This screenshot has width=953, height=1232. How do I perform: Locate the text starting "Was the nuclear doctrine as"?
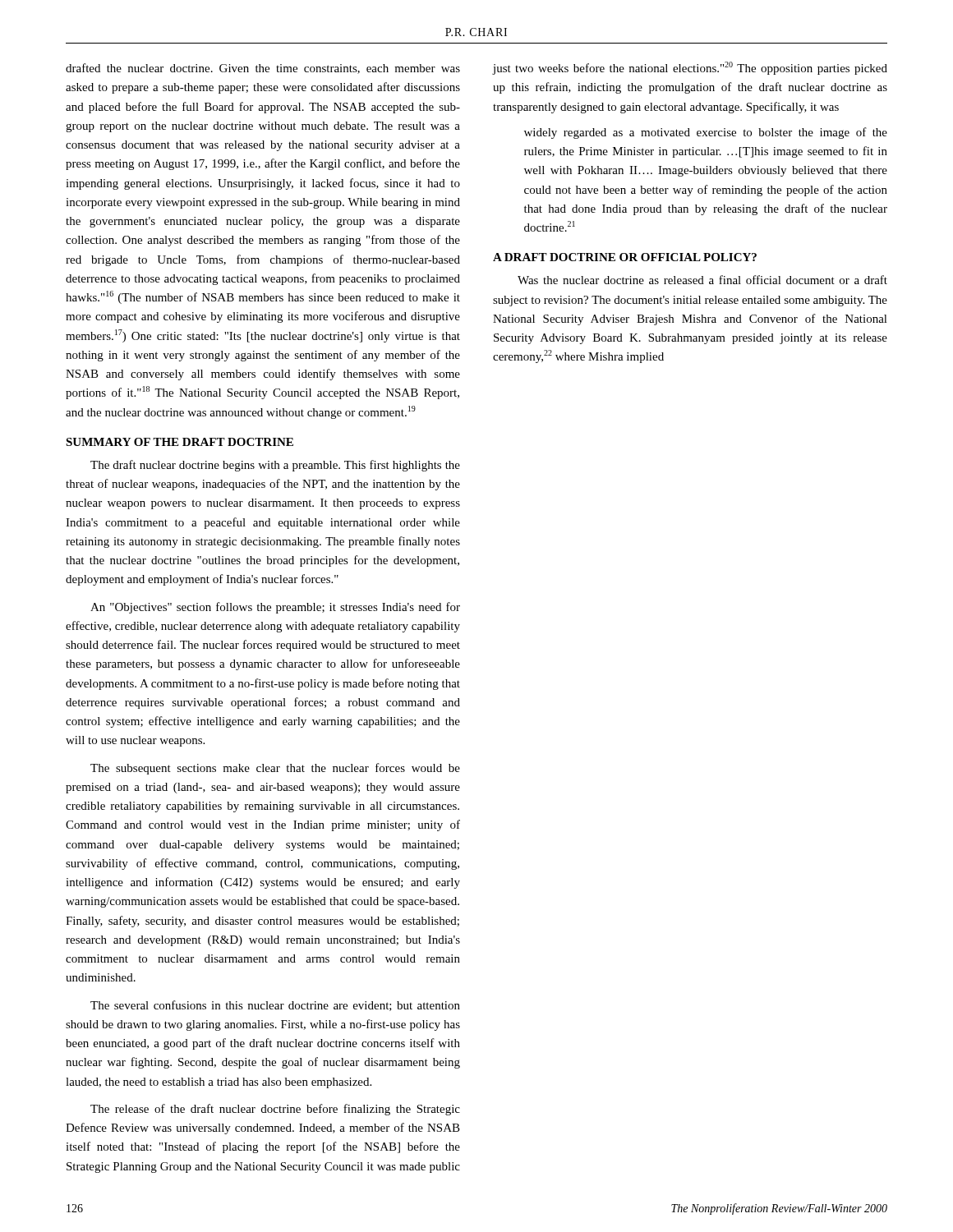(x=690, y=319)
